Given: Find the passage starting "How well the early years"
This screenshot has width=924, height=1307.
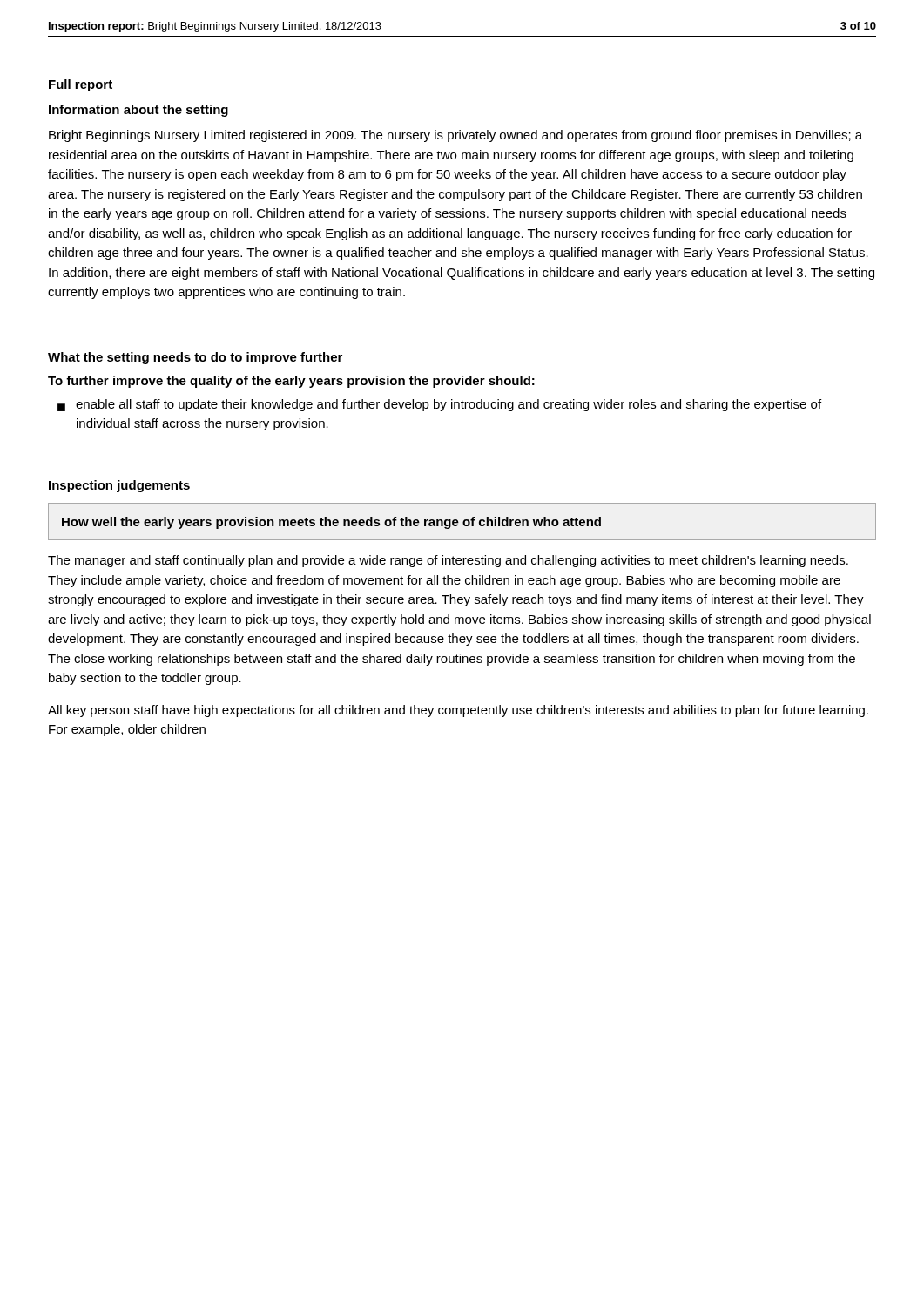Looking at the screenshot, I should (x=331, y=521).
